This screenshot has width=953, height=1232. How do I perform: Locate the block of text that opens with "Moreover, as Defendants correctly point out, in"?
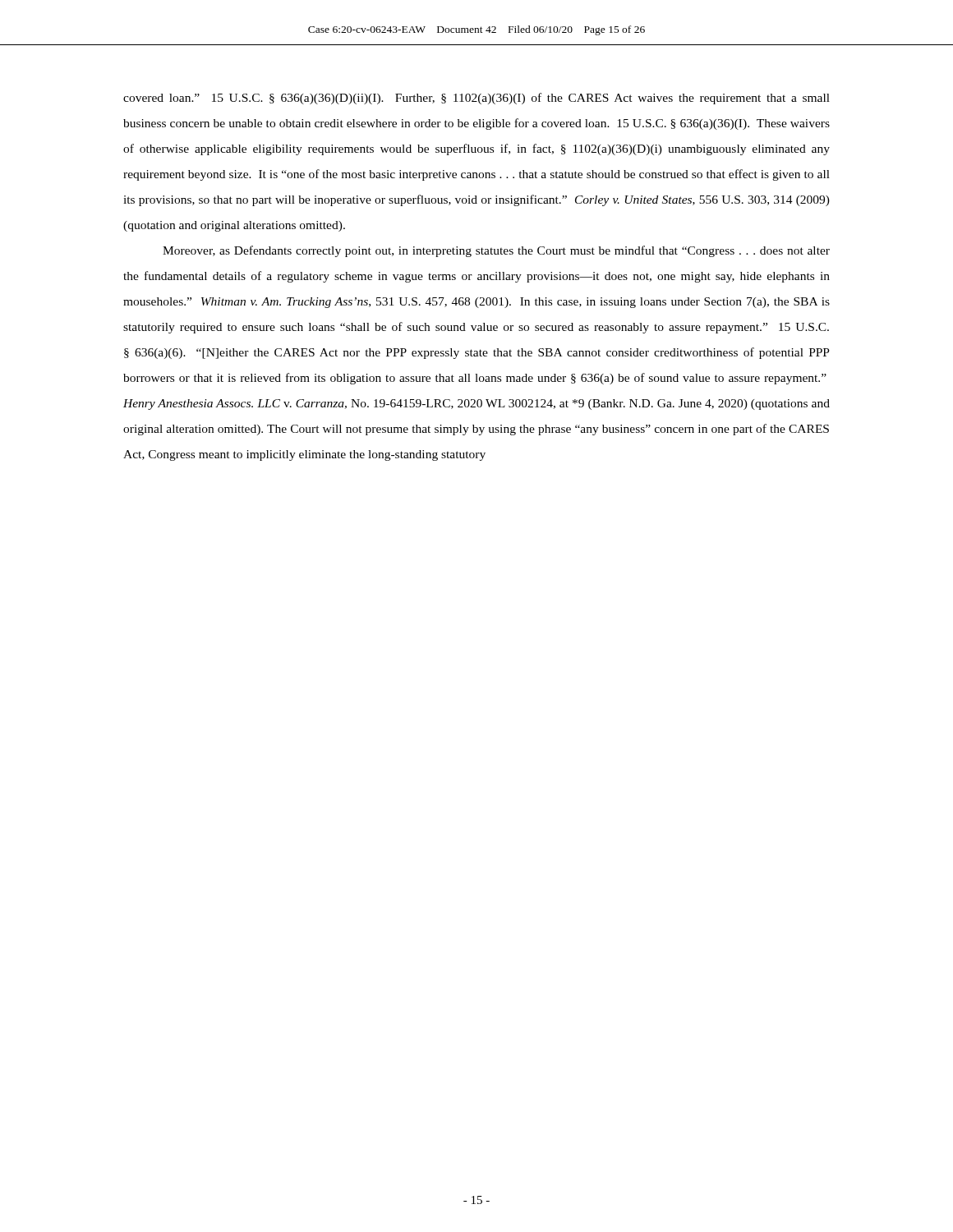tap(476, 352)
